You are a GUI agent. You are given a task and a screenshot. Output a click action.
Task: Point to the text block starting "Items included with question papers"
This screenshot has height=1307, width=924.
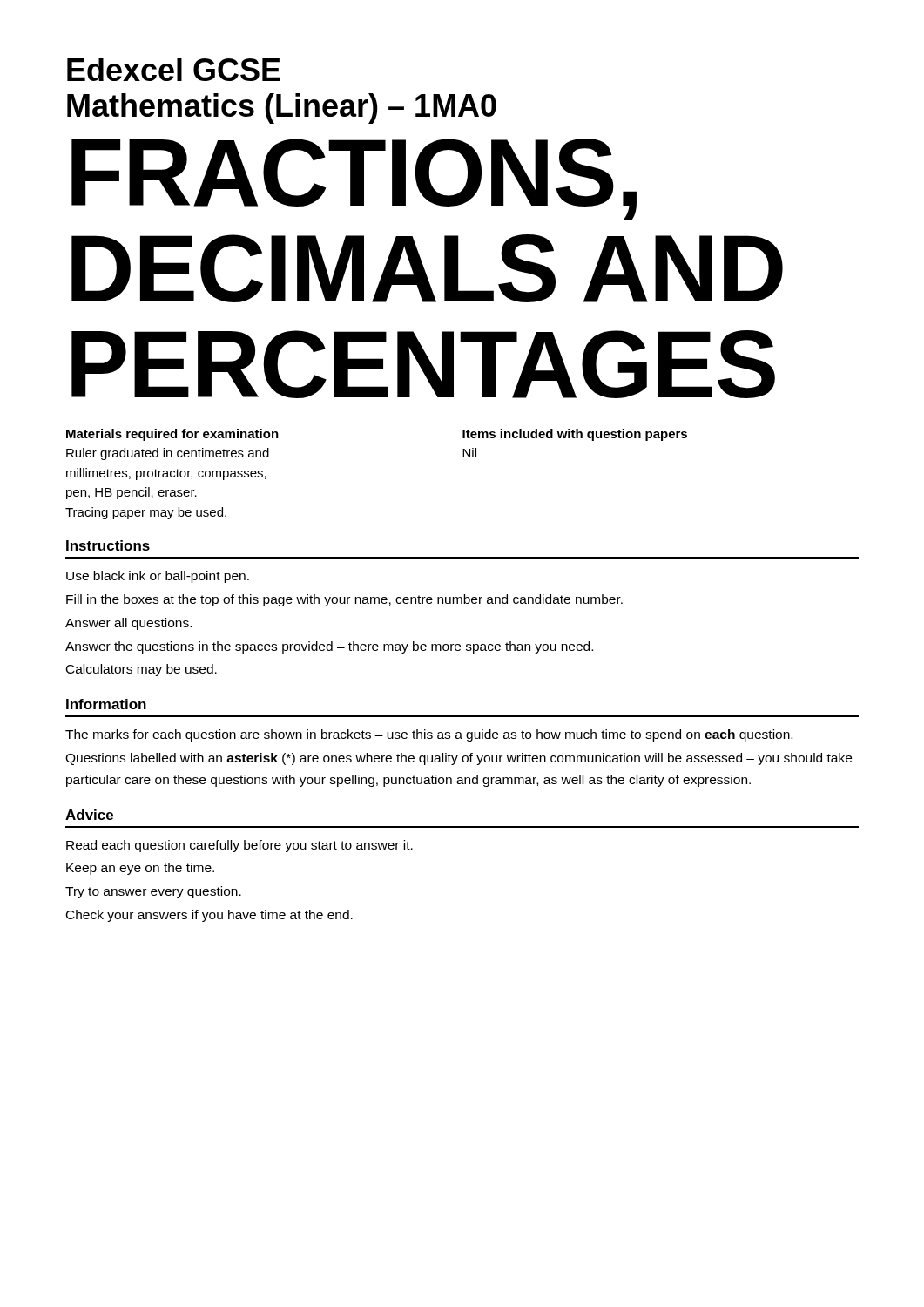coord(660,442)
